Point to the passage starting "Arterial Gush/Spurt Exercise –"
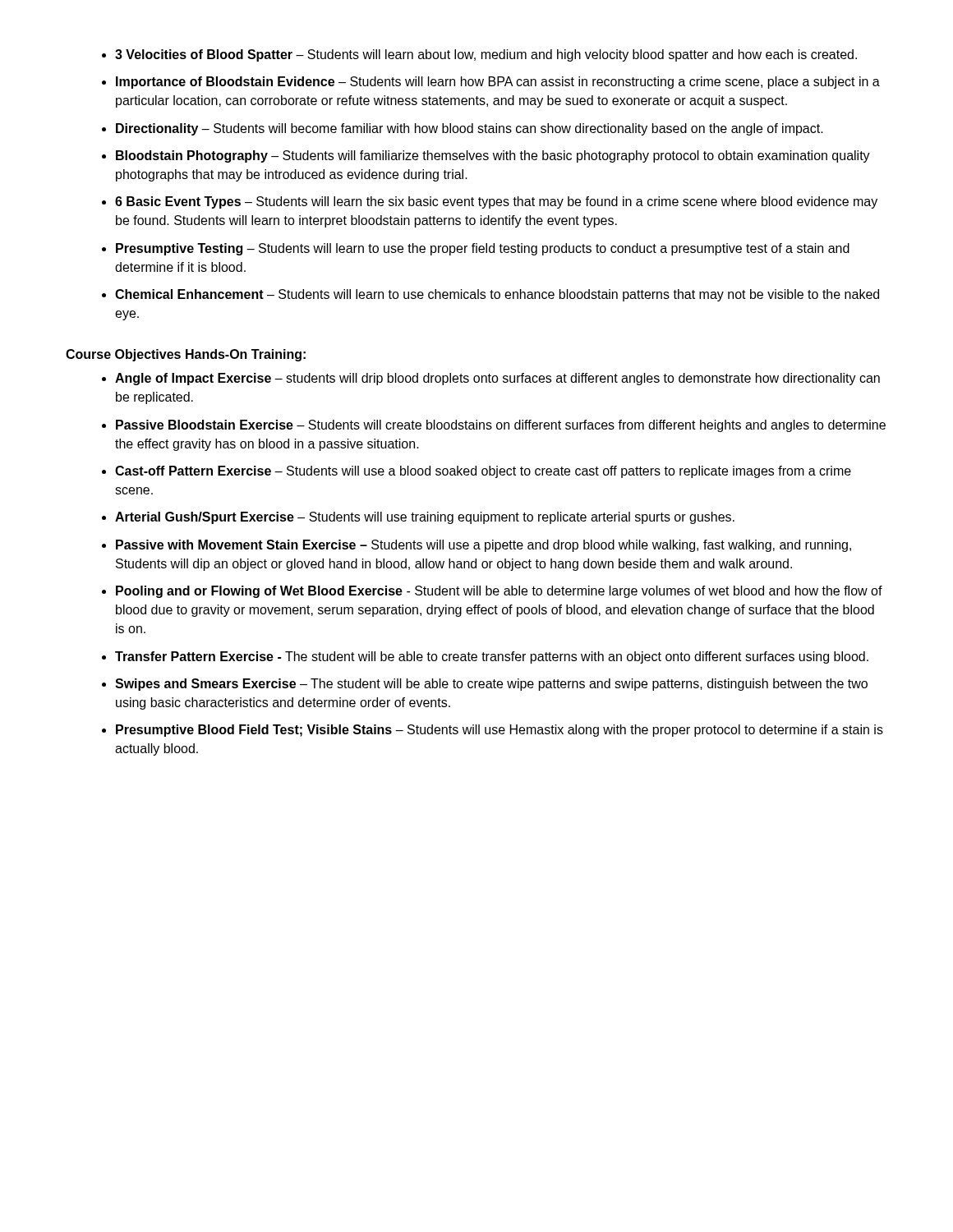 (x=425, y=517)
